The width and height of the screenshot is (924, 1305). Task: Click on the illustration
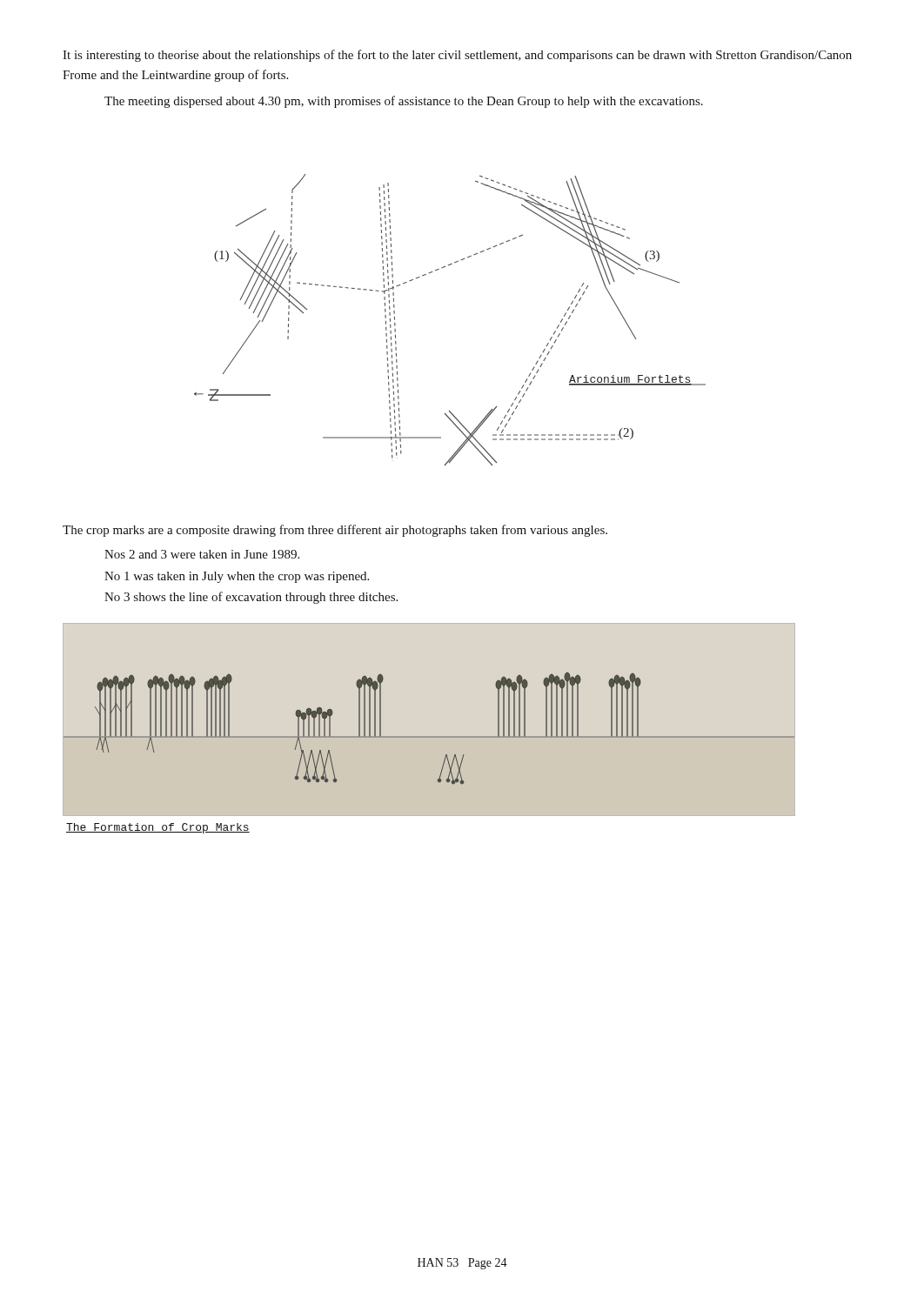462,317
